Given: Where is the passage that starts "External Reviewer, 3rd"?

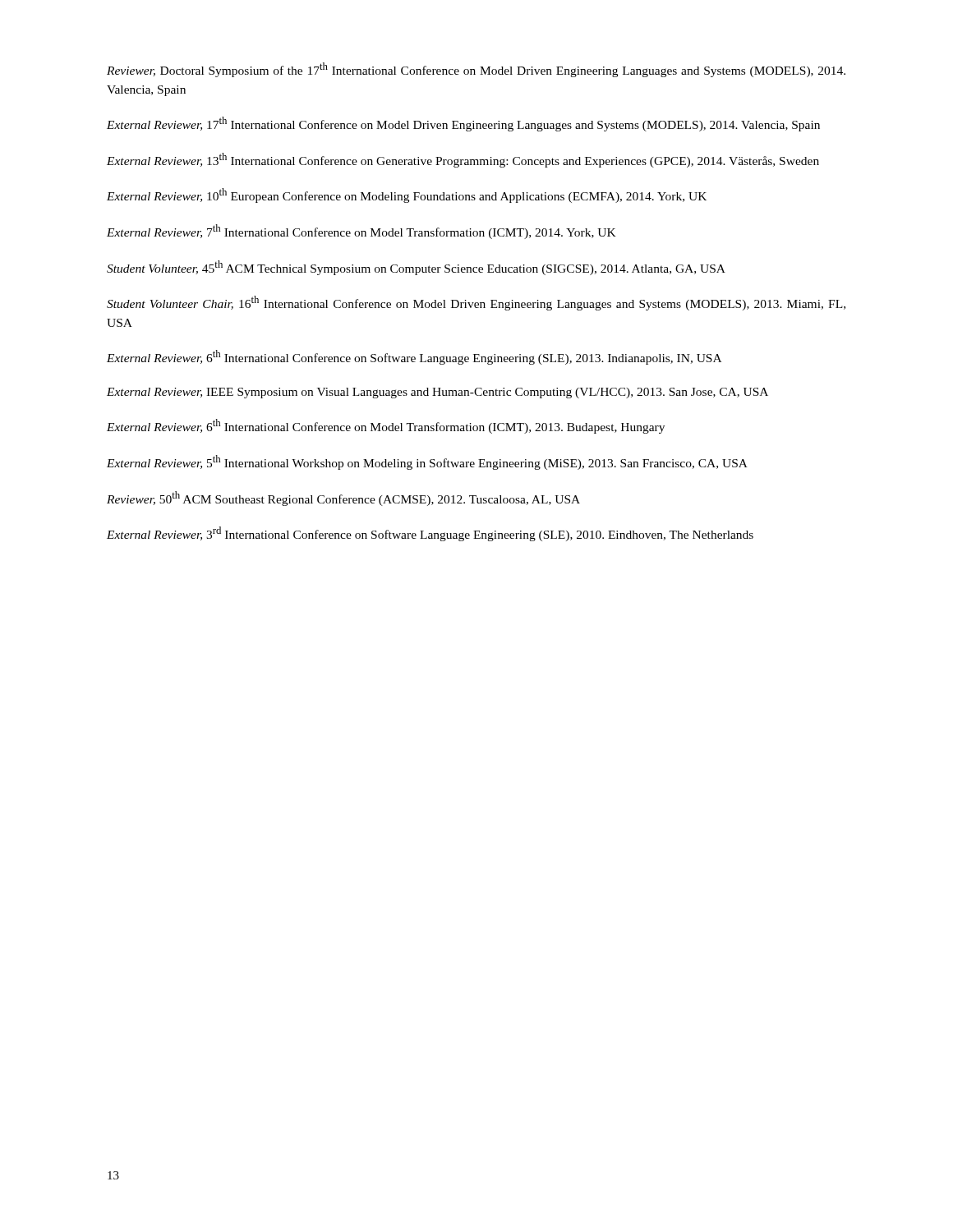Looking at the screenshot, I should (x=430, y=533).
